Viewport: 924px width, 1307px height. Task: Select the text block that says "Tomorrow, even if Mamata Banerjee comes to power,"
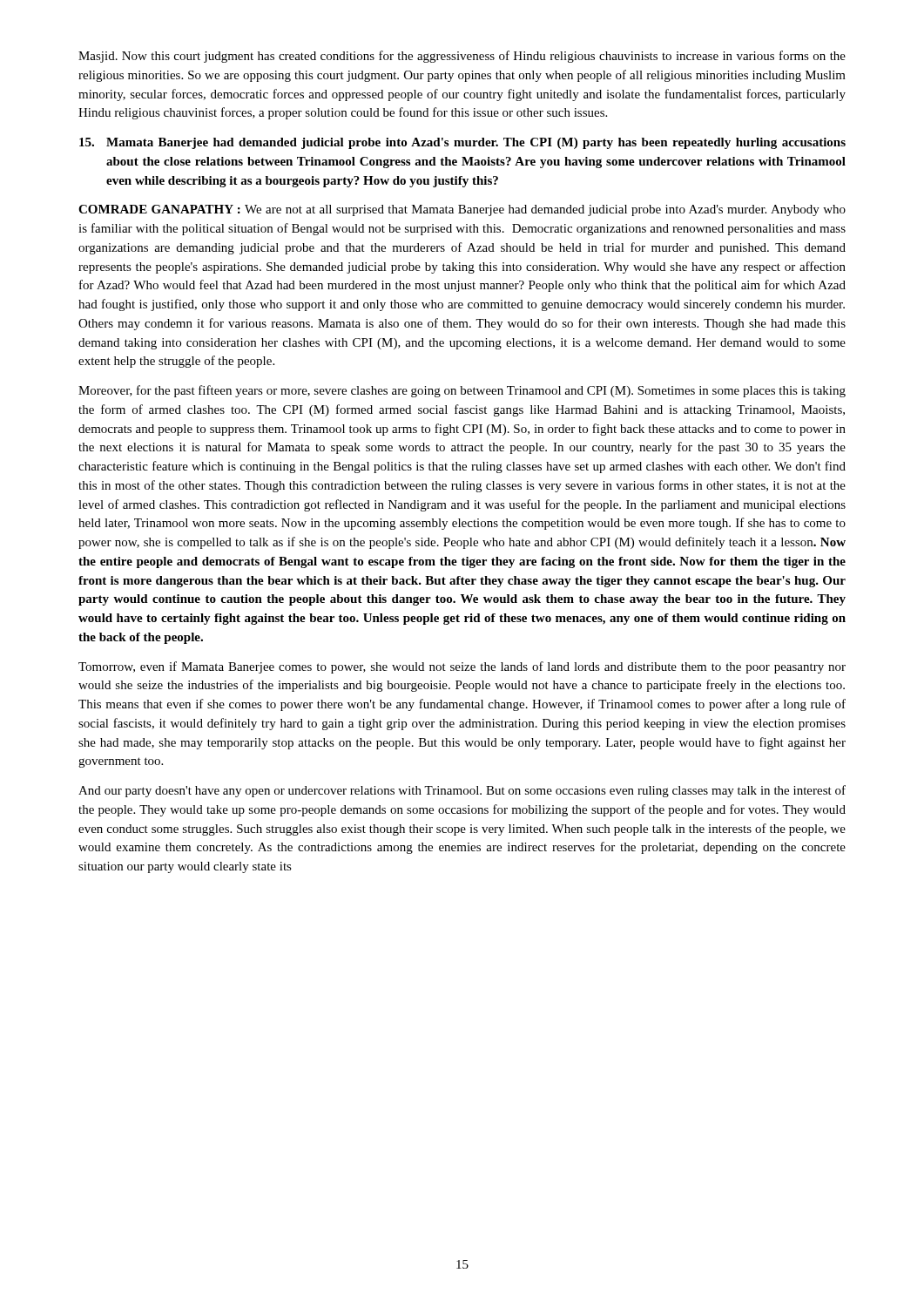462,713
